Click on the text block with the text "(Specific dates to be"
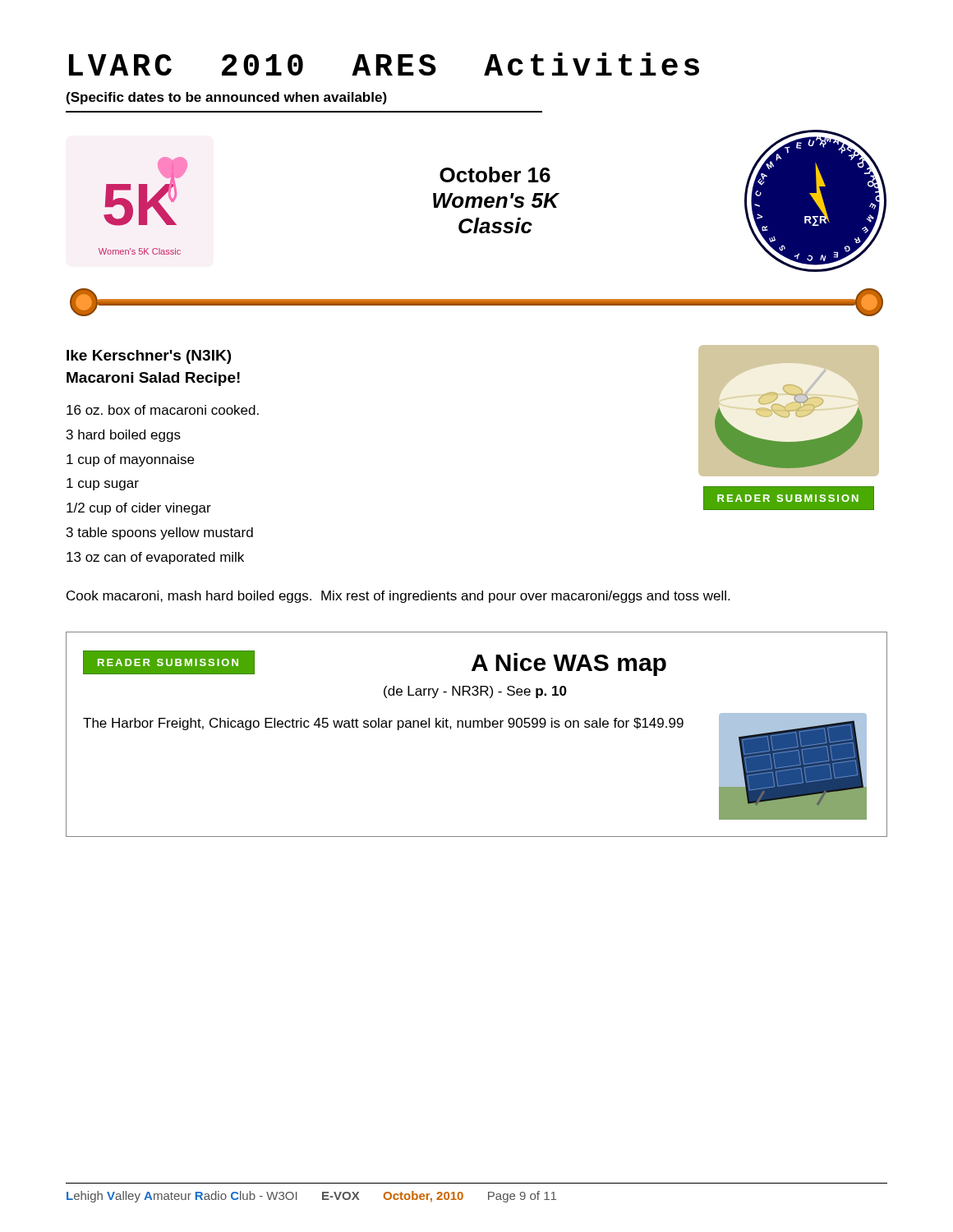The image size is (953, 1232). tap(226, 97)
